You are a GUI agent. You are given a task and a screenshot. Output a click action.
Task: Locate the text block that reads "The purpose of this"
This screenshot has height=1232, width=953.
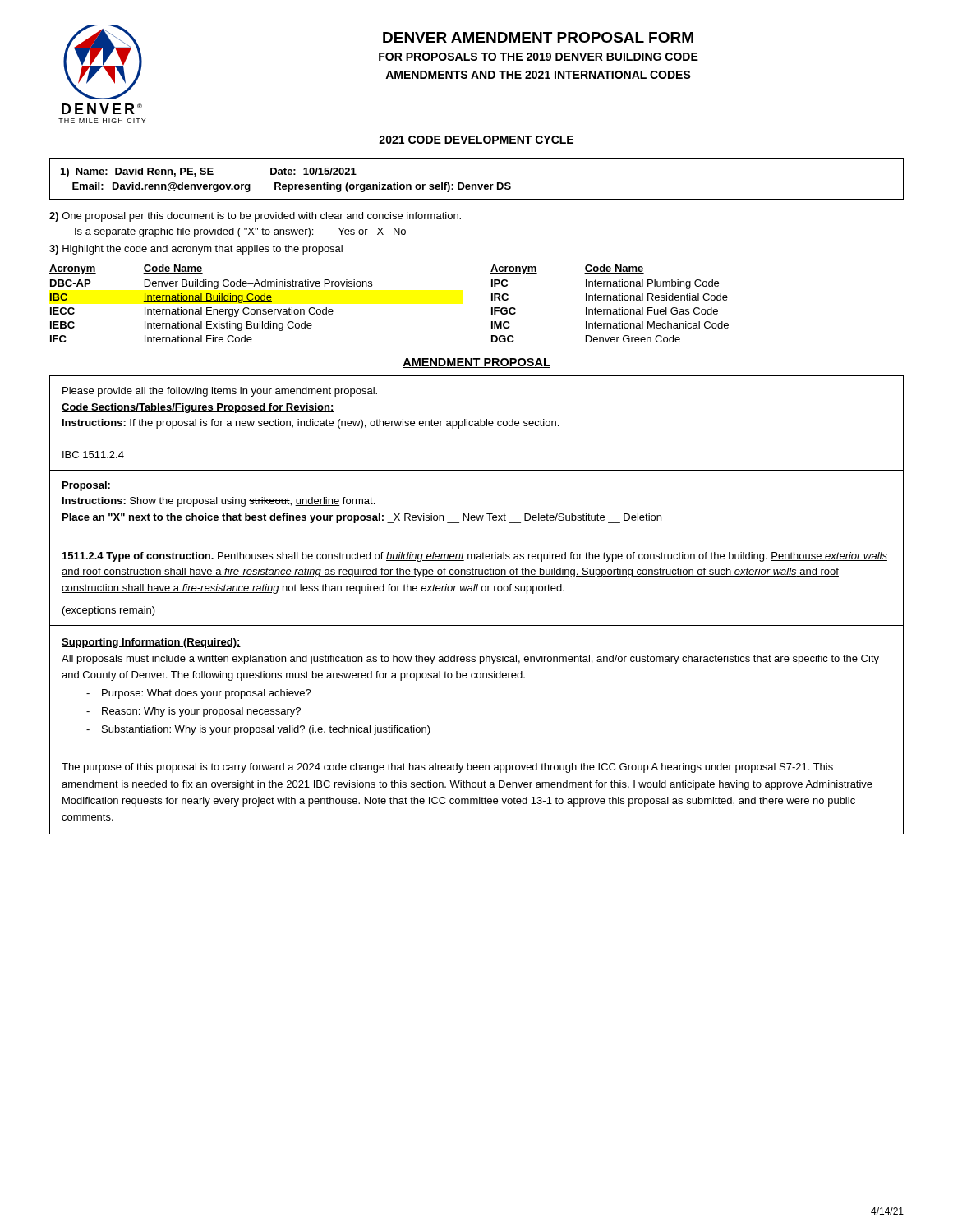(x=467, y=792)
